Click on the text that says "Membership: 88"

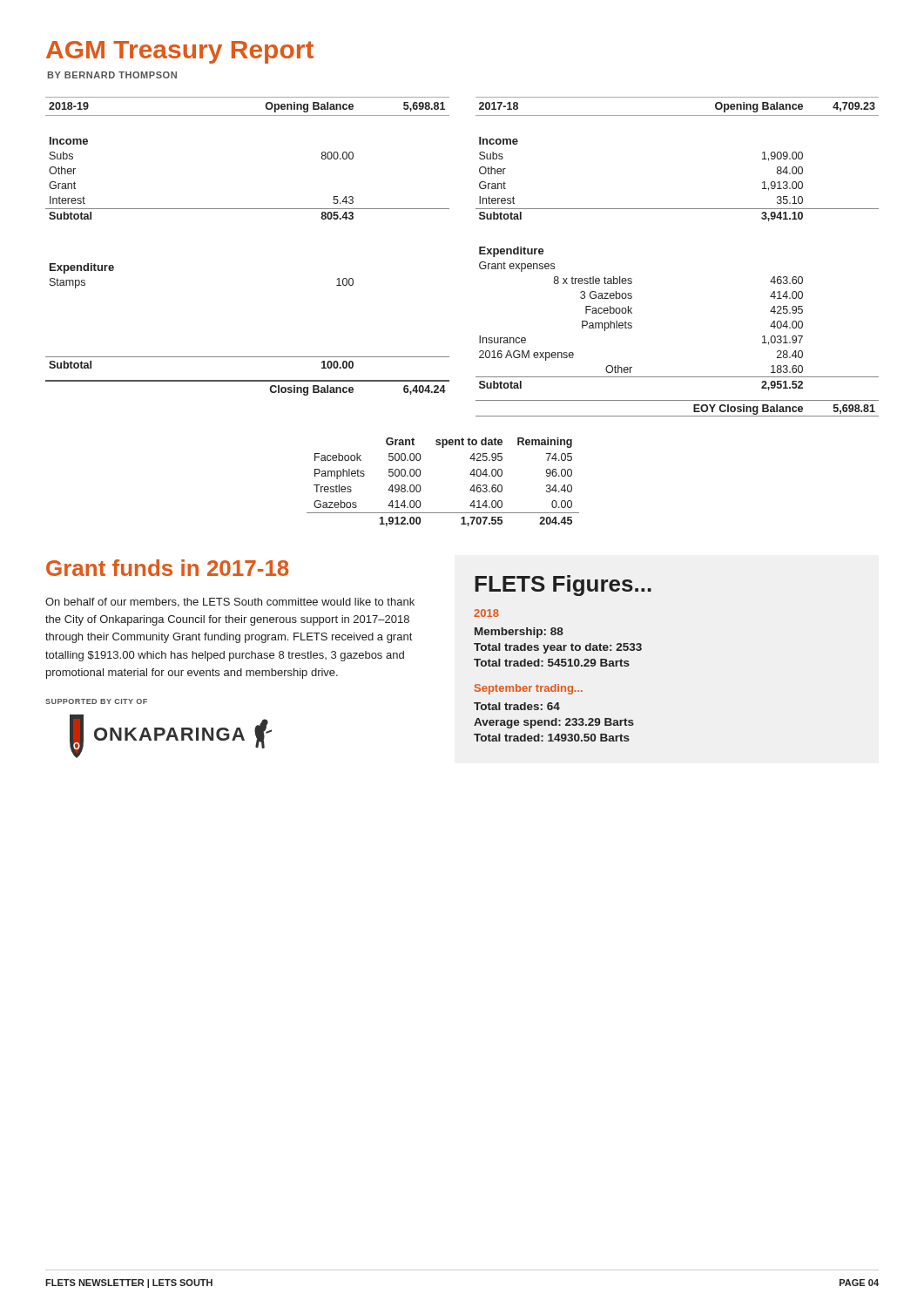click(519, 631)
